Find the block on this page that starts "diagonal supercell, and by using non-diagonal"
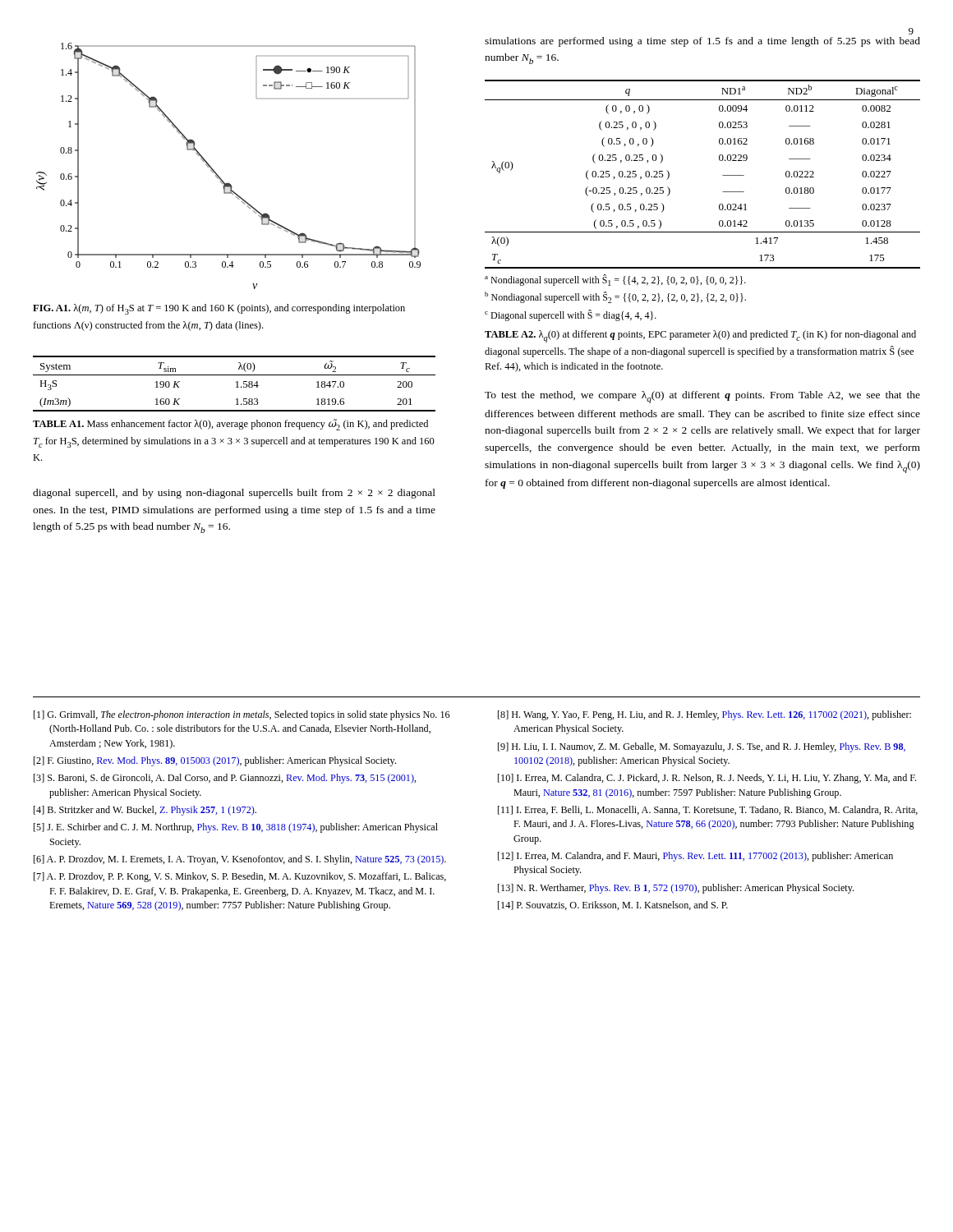This screenshot has width=953, height=1232. coord(234,510)
